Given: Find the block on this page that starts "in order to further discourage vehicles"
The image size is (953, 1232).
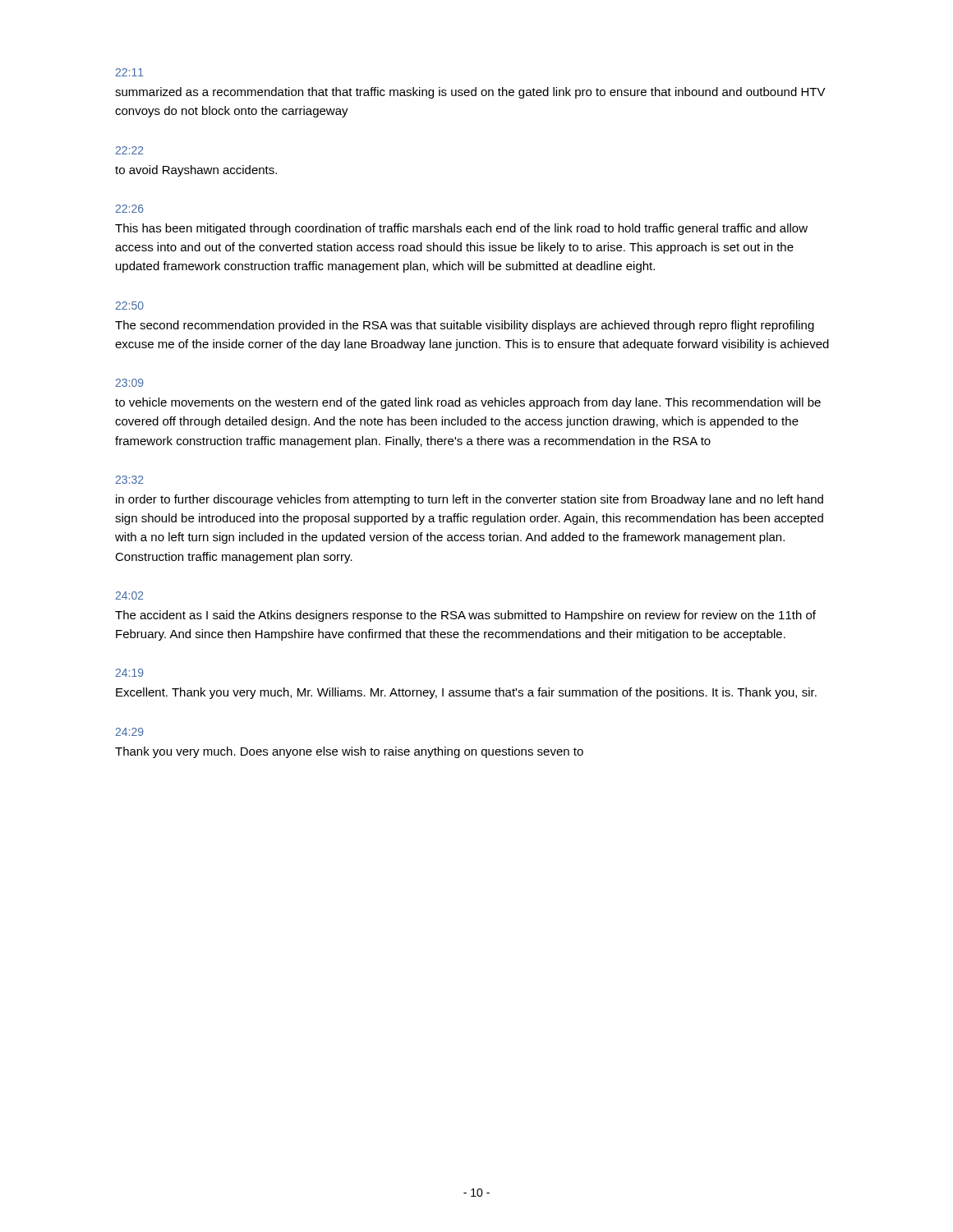Looking at the screenshot, I should point(469,527).
